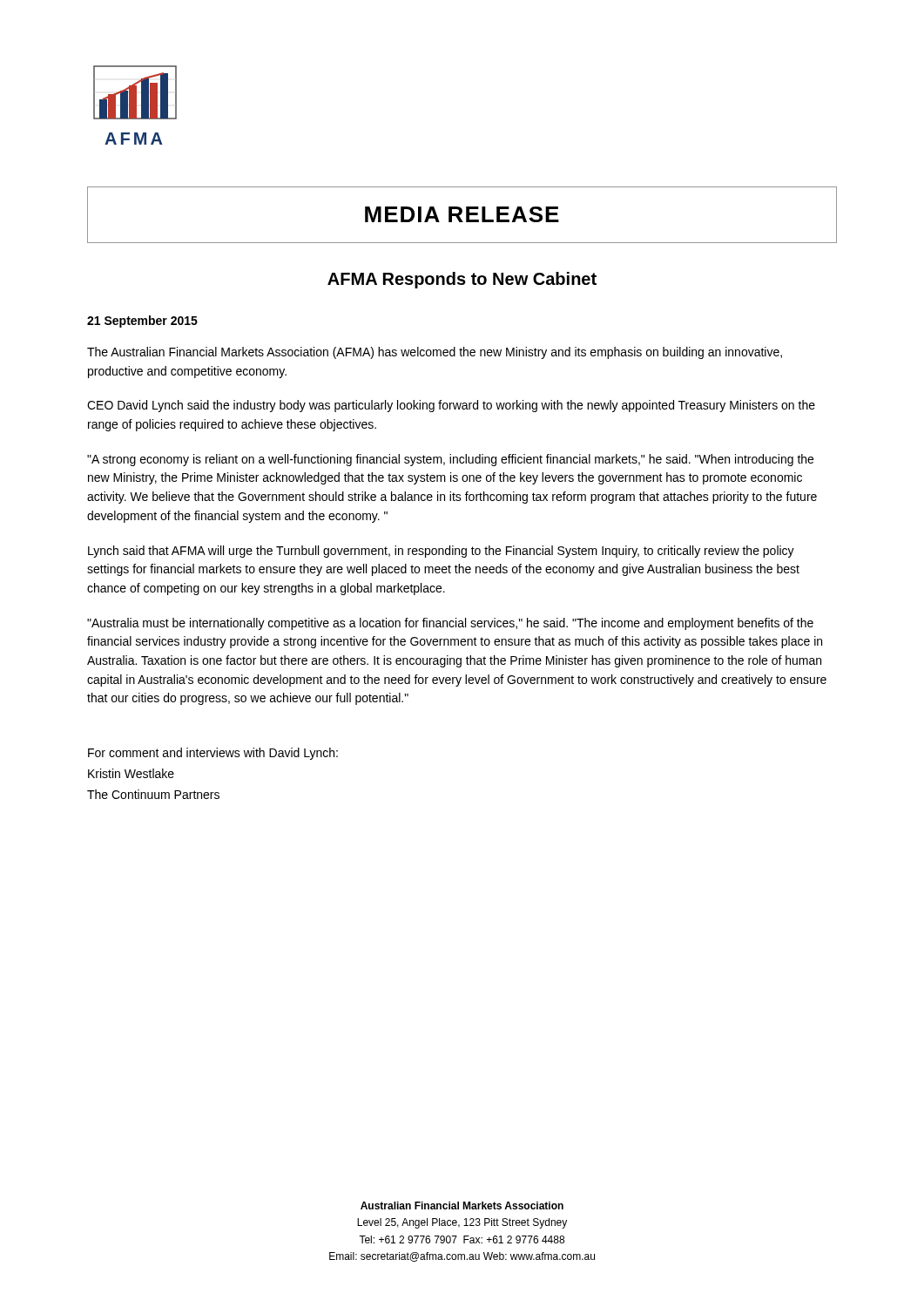
Task: Where does it say "MEDIA RELEASE"?
Action: pyautogui.click(x=462, y=214)
